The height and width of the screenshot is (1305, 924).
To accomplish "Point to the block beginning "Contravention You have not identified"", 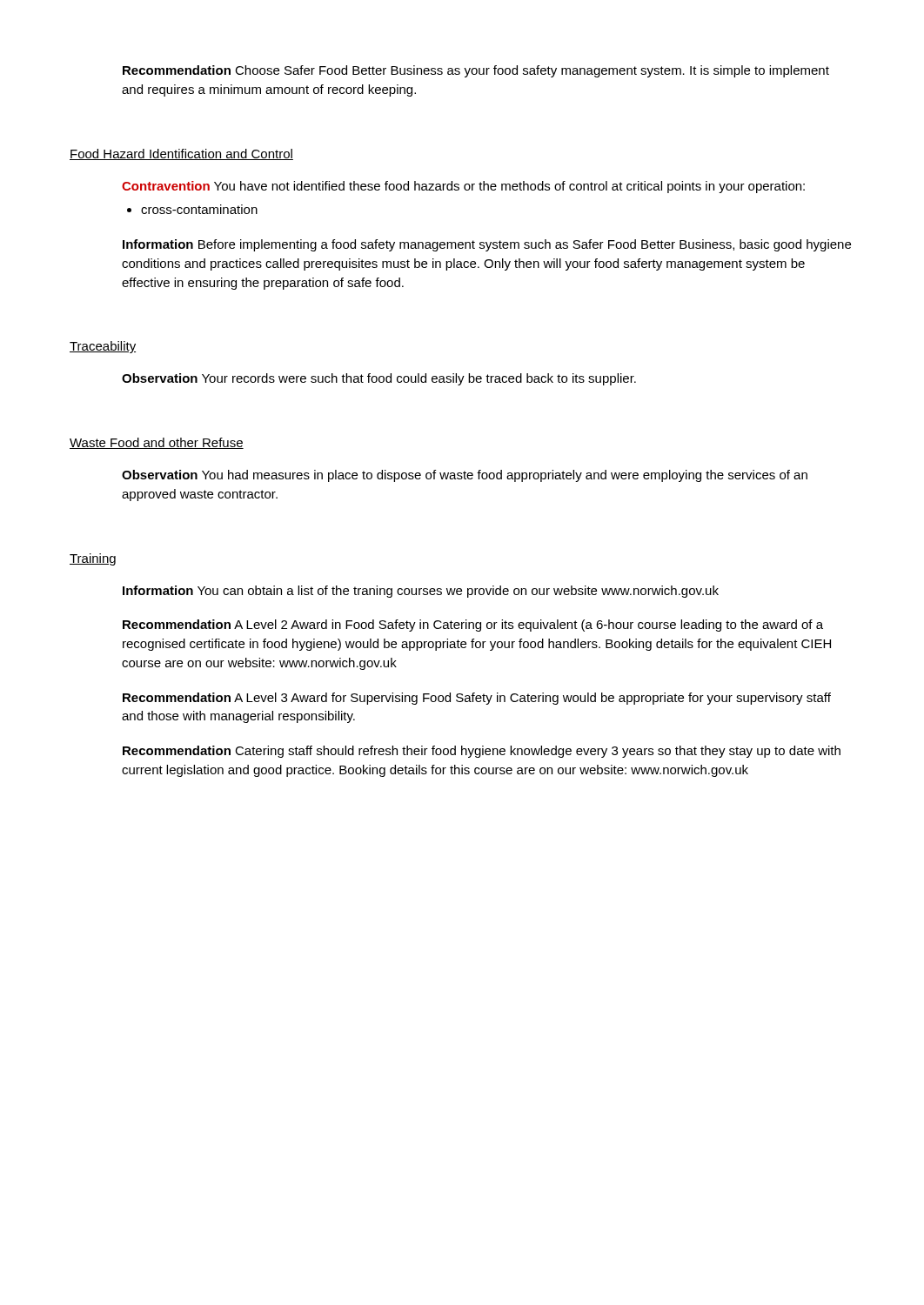I will (488, 199).
